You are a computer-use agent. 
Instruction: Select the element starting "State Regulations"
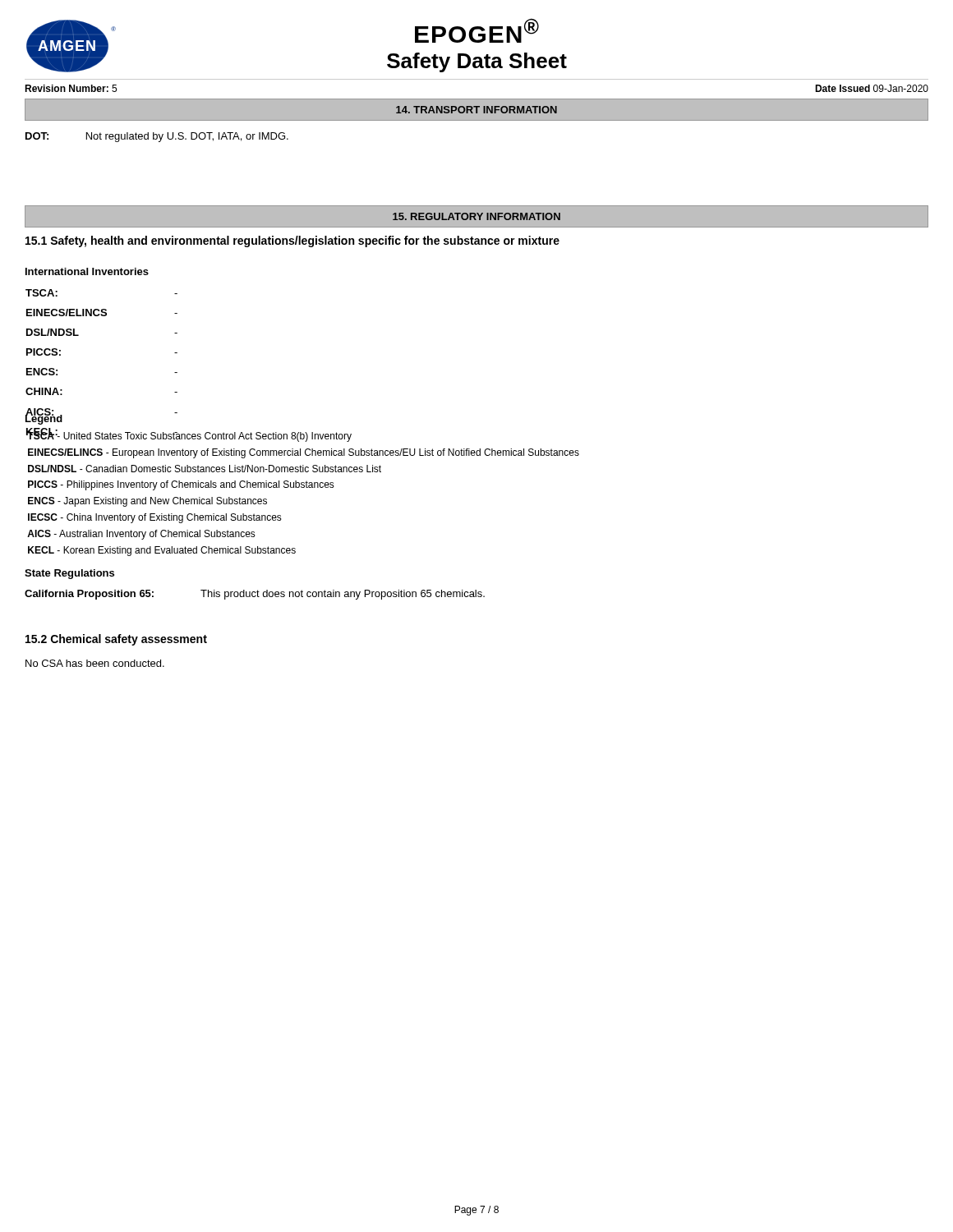[70, 573]
